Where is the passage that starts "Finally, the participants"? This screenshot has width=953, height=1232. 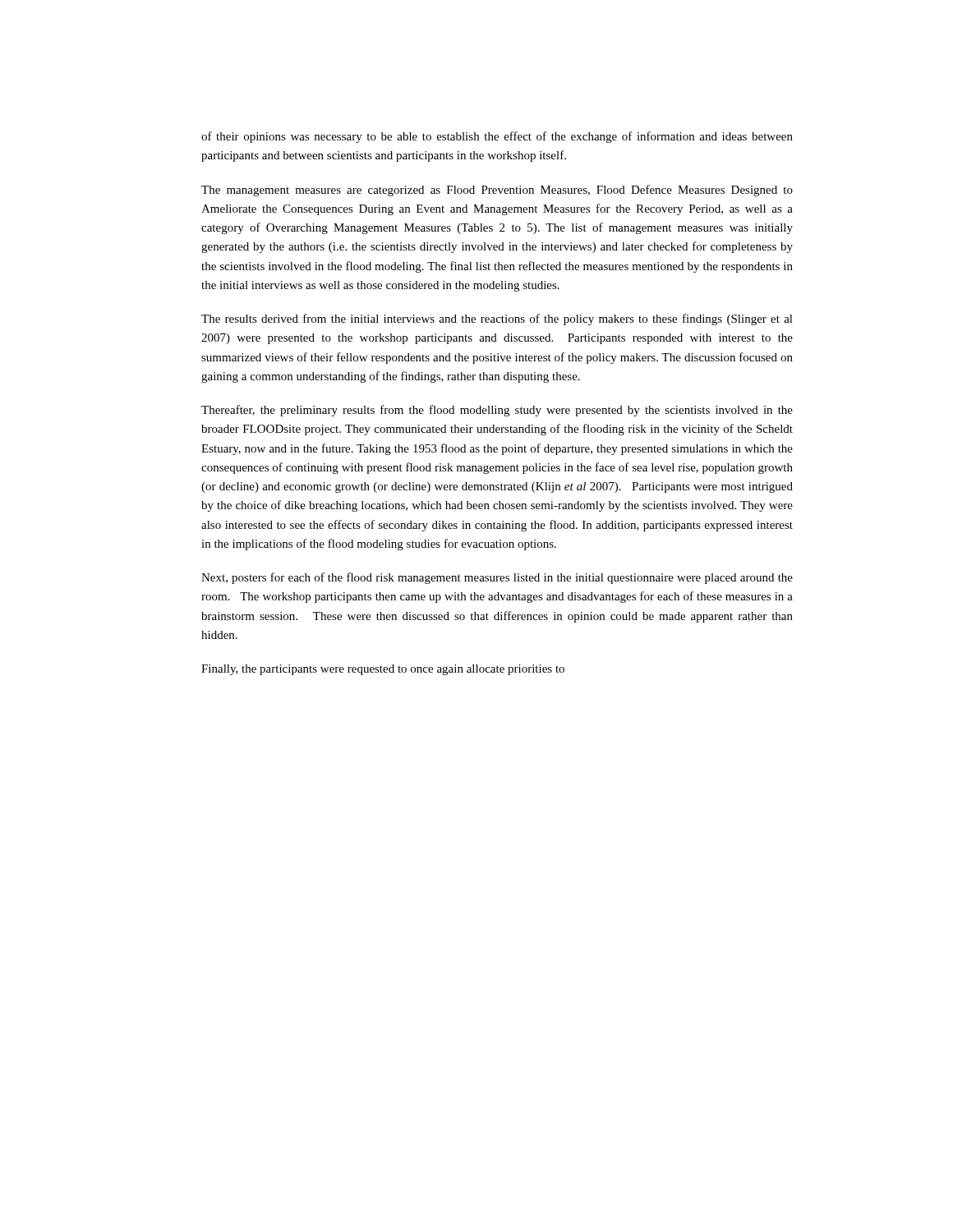click(383, 669)
